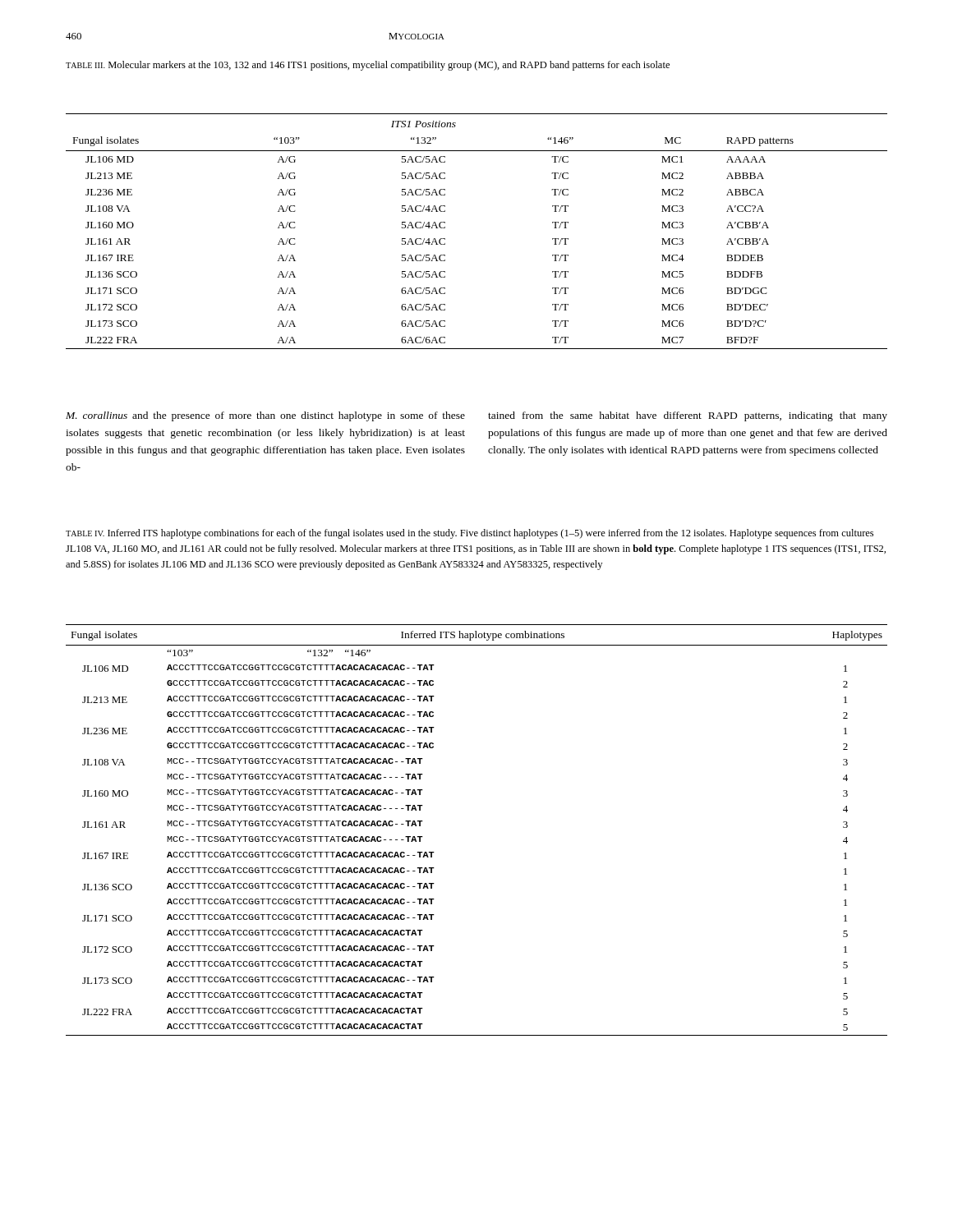Image resolution: width=953 pixels, height=1232 pixels.
Task: Locate the table with the text "A CCCTTTCCGATCCGGTTCCGCGTCTTTT ACACACACACACTAT"
Action: (476, 830)
